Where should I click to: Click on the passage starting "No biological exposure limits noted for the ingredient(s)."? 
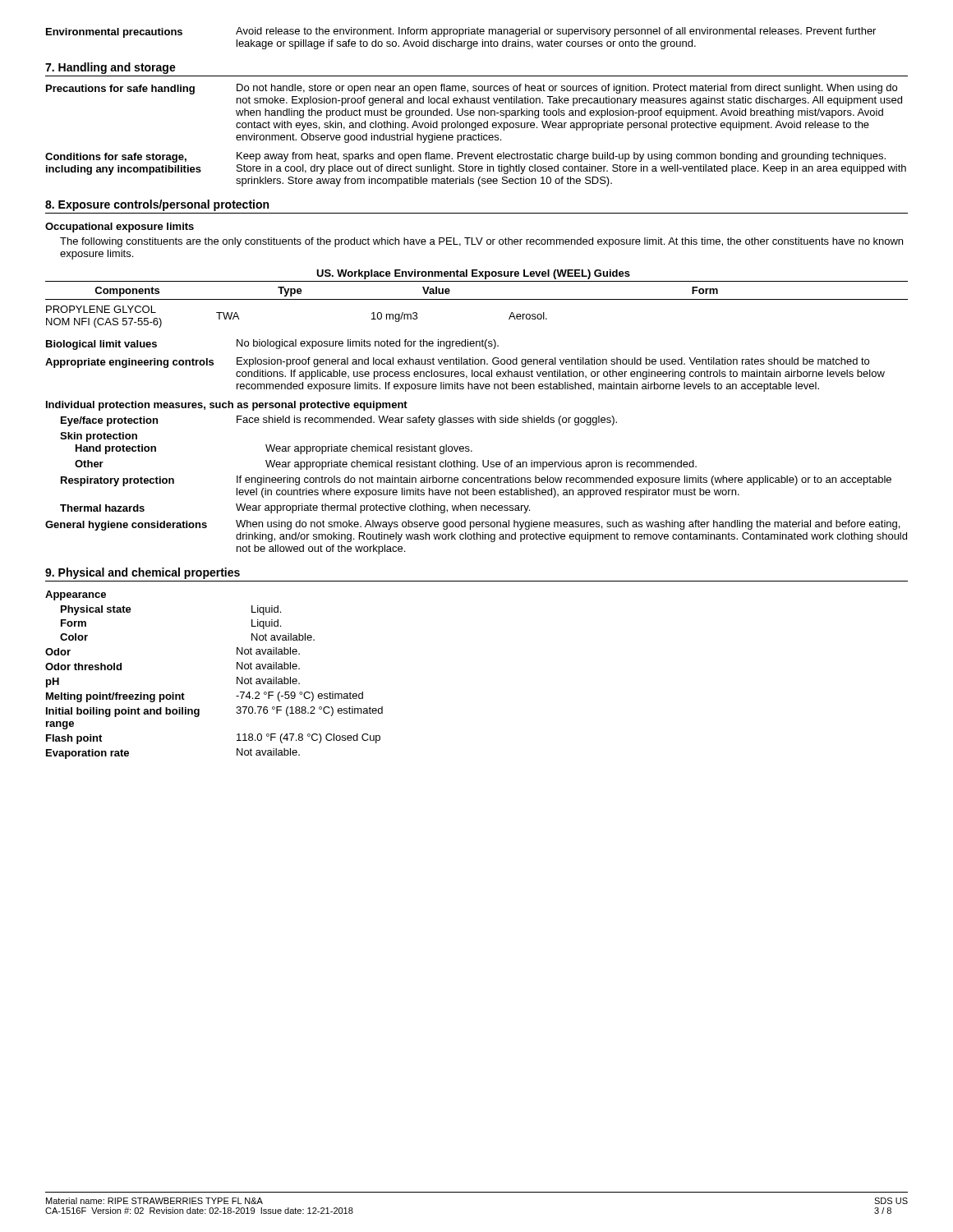click(368, 343)
